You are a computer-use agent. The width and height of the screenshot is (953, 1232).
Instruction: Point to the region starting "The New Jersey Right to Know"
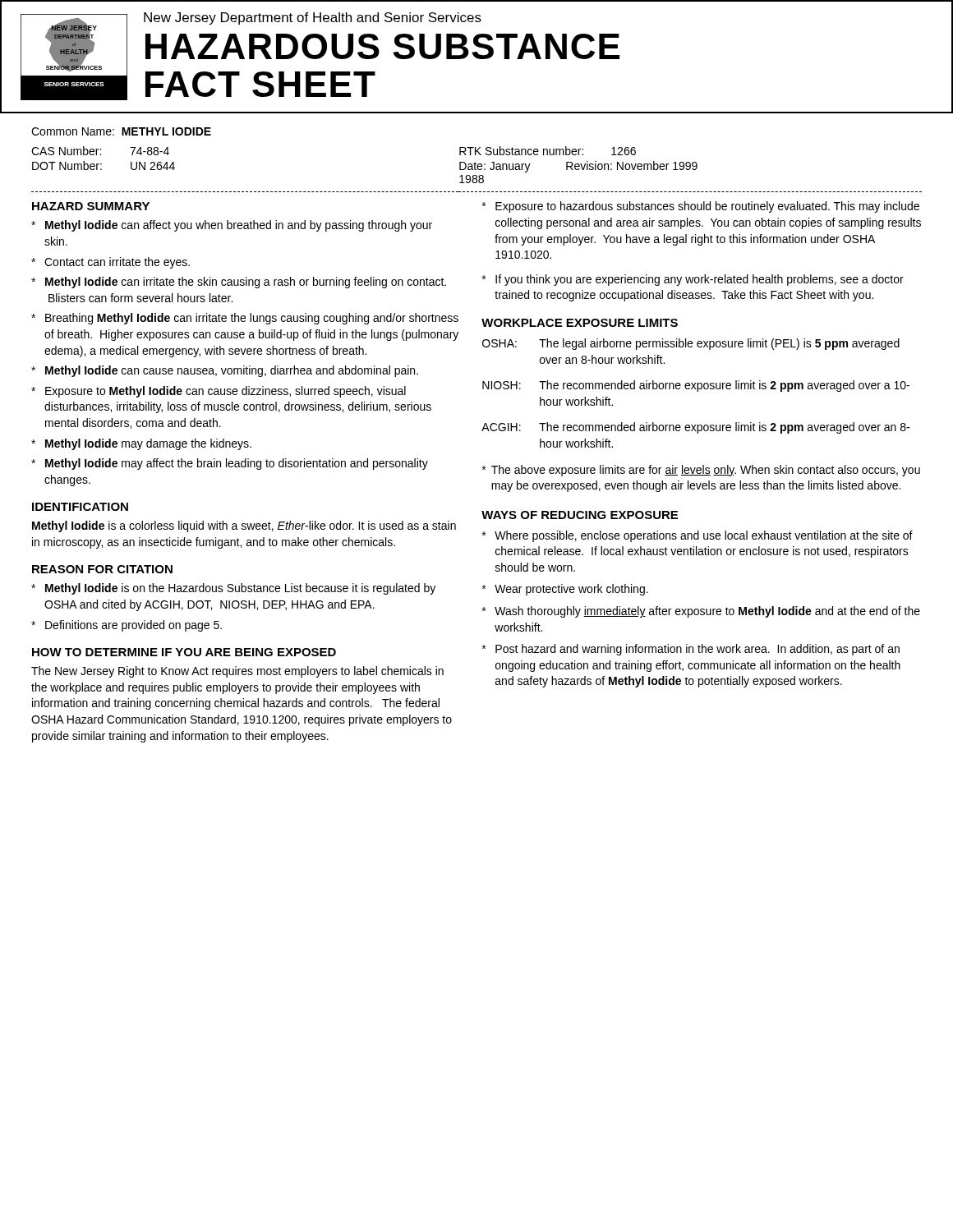click(242, 703)
